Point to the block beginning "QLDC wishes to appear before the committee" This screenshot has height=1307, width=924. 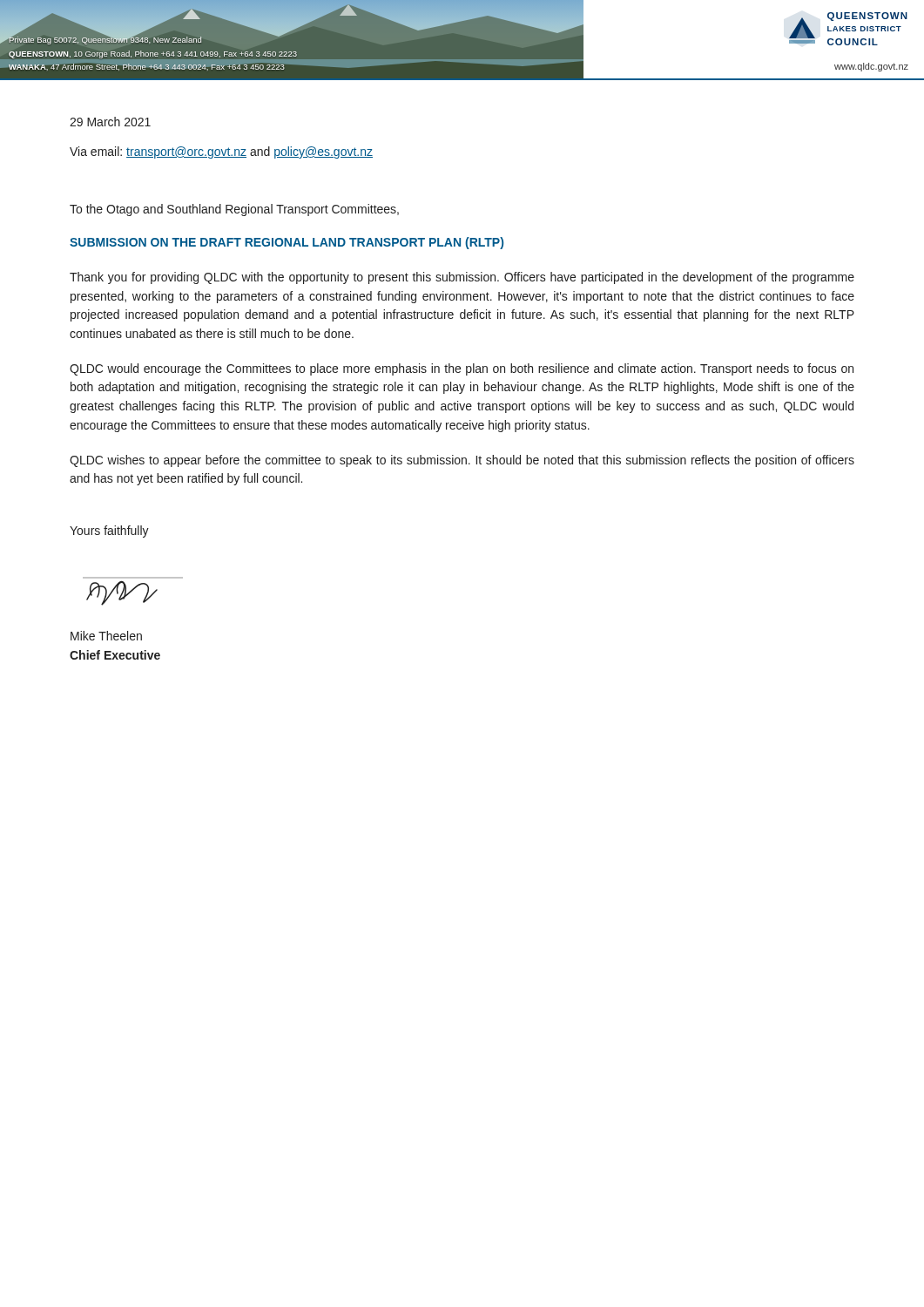point(462,469)
